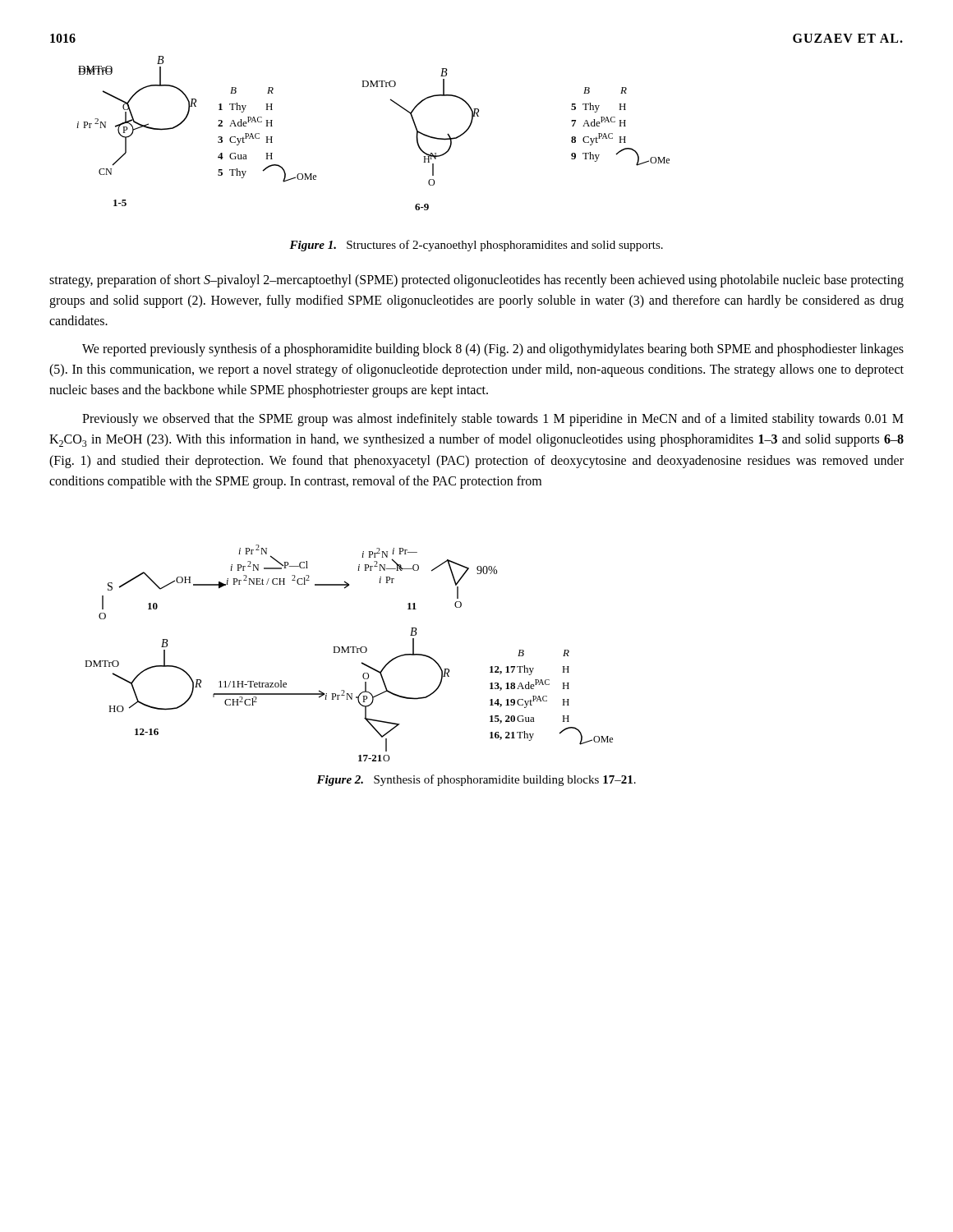Screen dimensions: 1232x953
Task: Find the passage starting "Previously we observed that the"
Action: coord(476,450)
